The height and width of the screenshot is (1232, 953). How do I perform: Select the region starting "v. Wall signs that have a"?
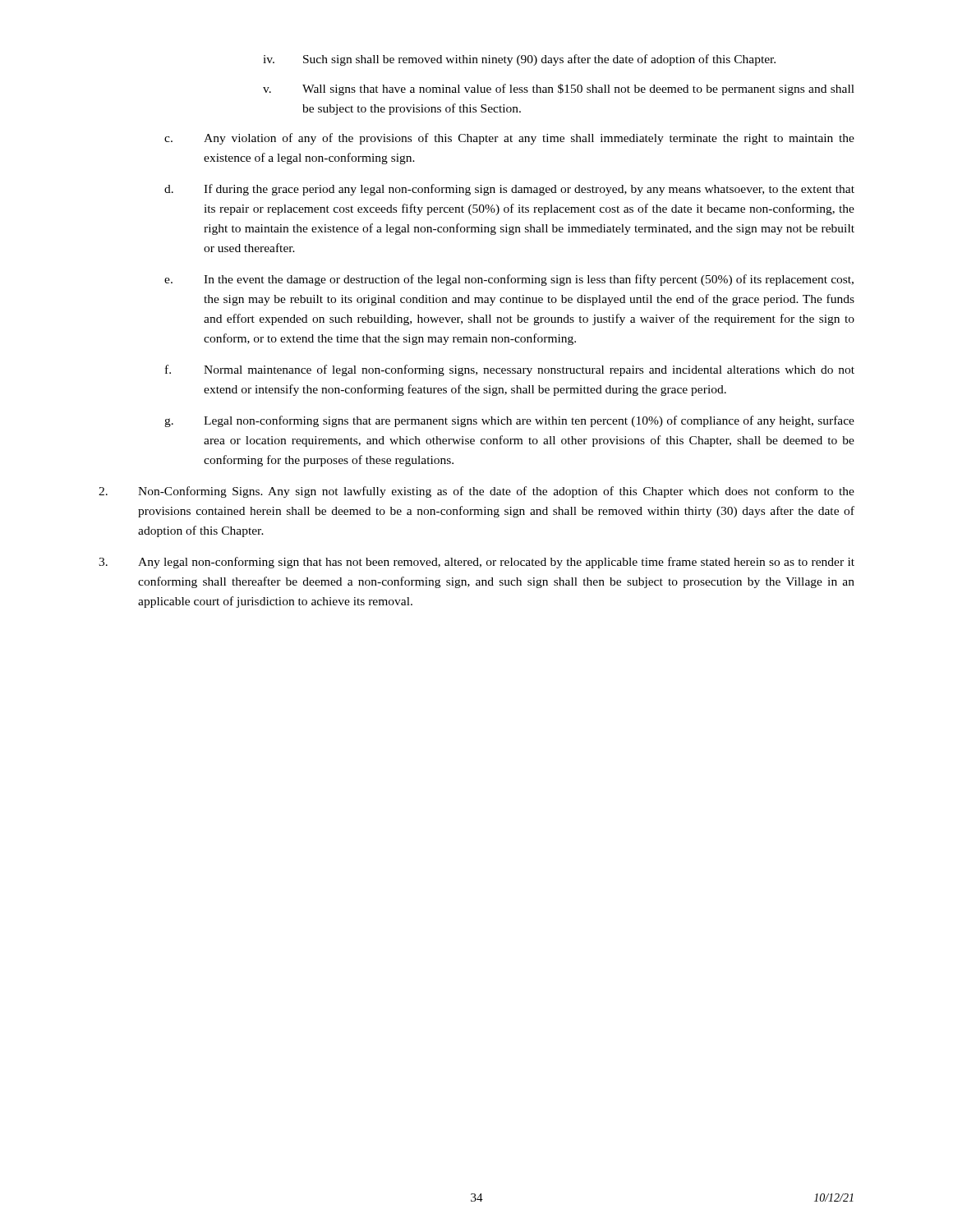pos(559,99)
